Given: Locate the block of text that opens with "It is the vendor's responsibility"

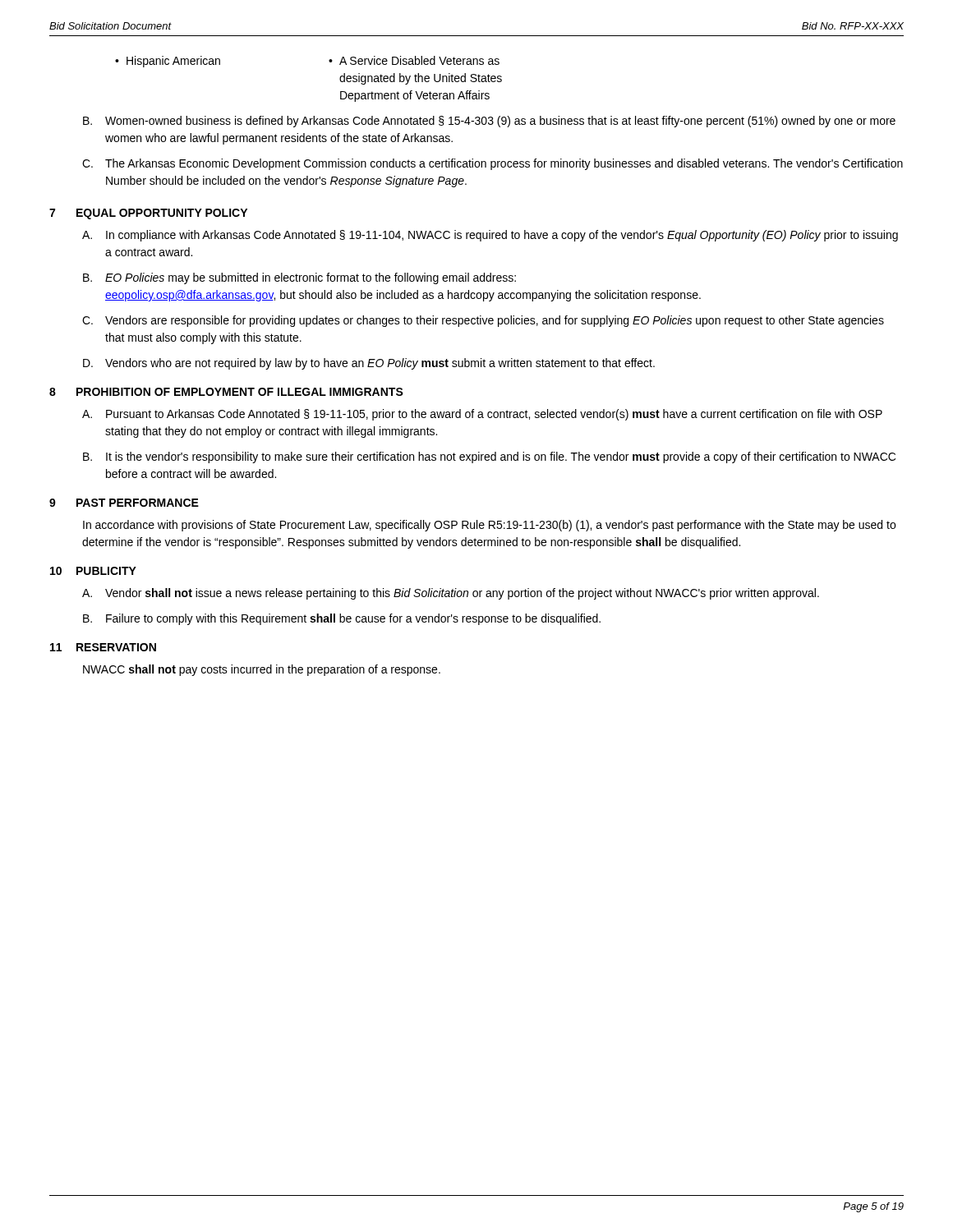Looking at the screenshot, I should pos(501,465).
